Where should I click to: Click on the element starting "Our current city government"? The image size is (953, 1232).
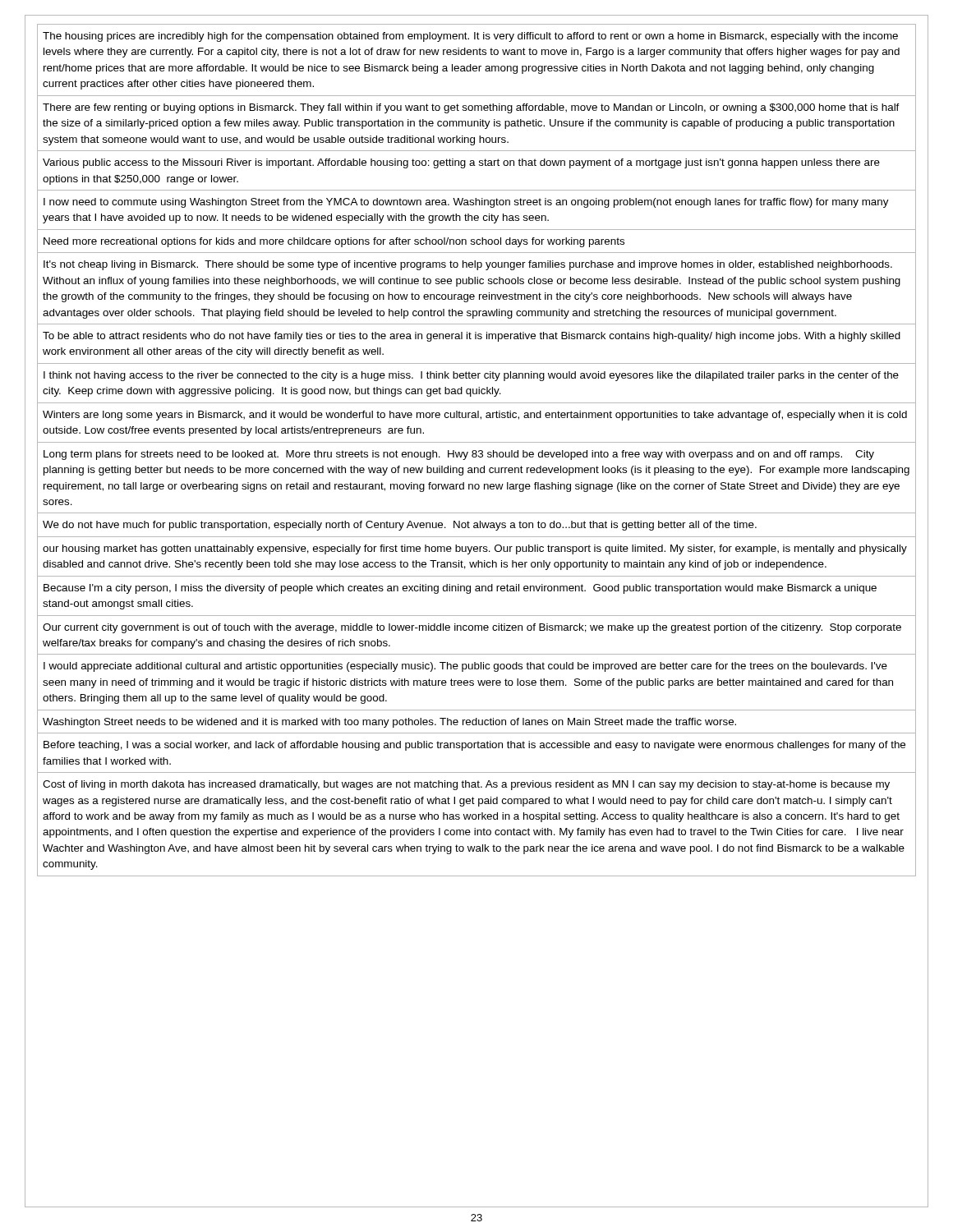pyautogui.click(x=472, y=635)
